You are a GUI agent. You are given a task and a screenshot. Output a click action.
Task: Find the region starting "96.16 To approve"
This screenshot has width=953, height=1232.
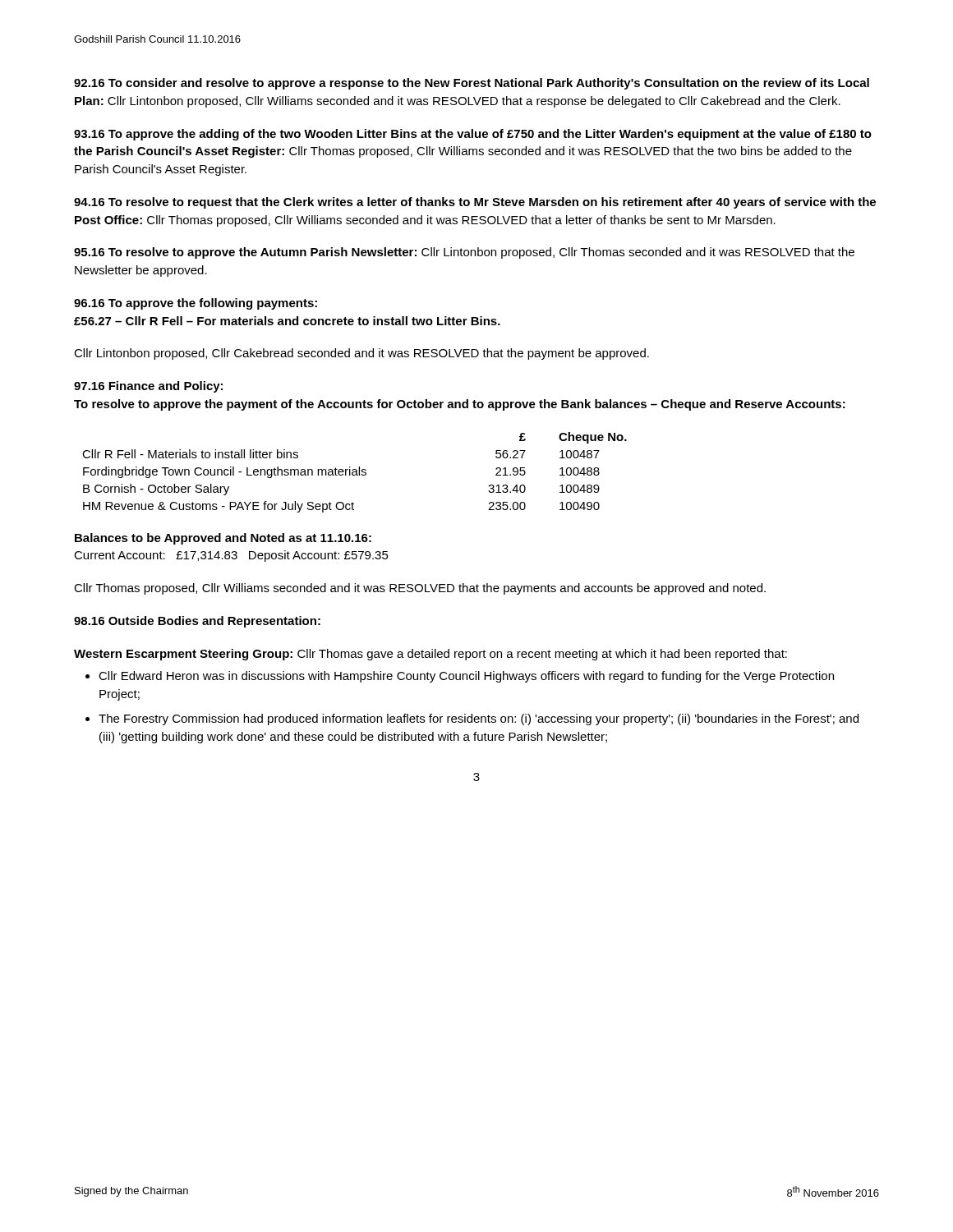point(287,311)
